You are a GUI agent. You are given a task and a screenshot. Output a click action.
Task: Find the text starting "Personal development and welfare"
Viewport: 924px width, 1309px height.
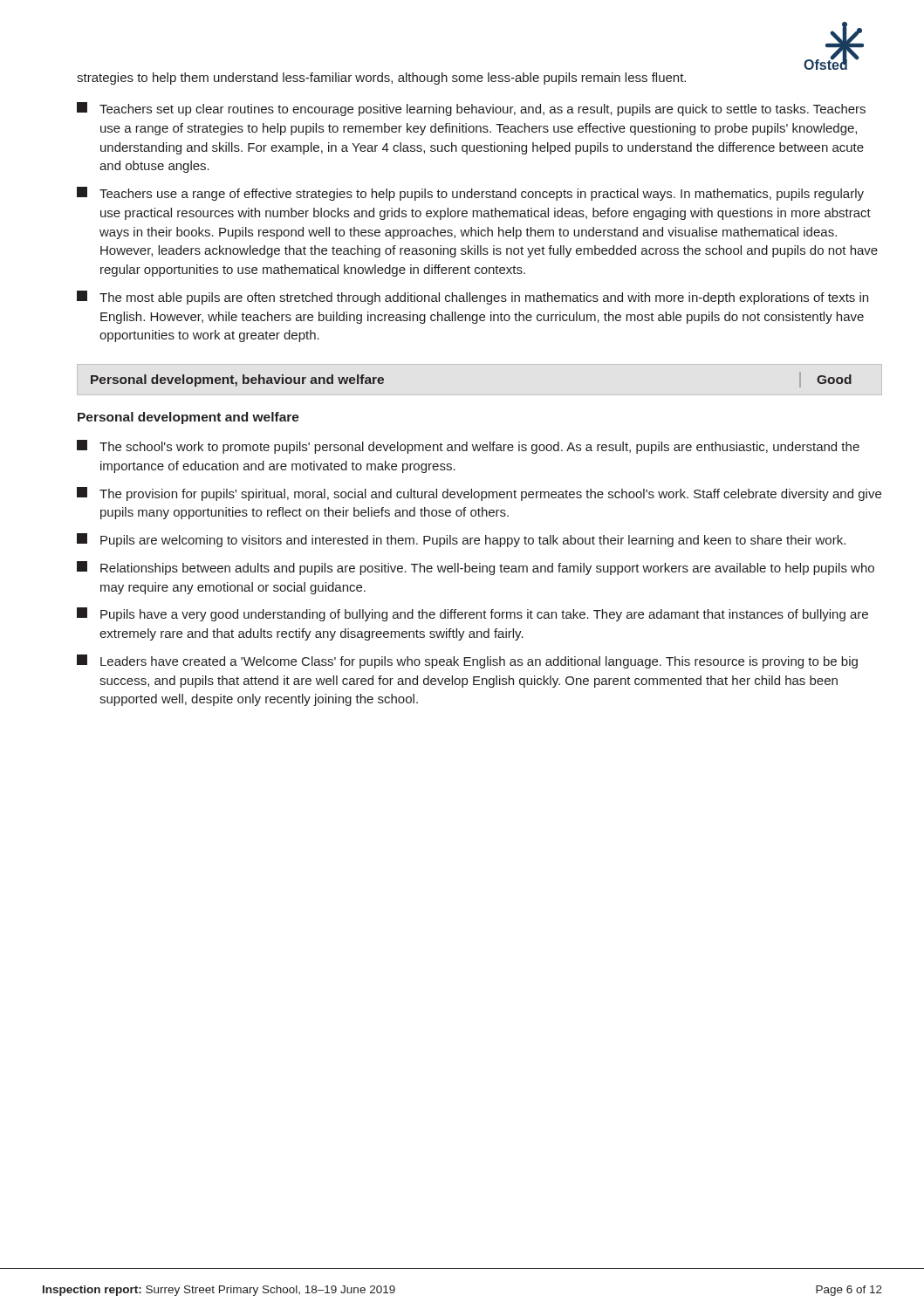pos(188,417)
